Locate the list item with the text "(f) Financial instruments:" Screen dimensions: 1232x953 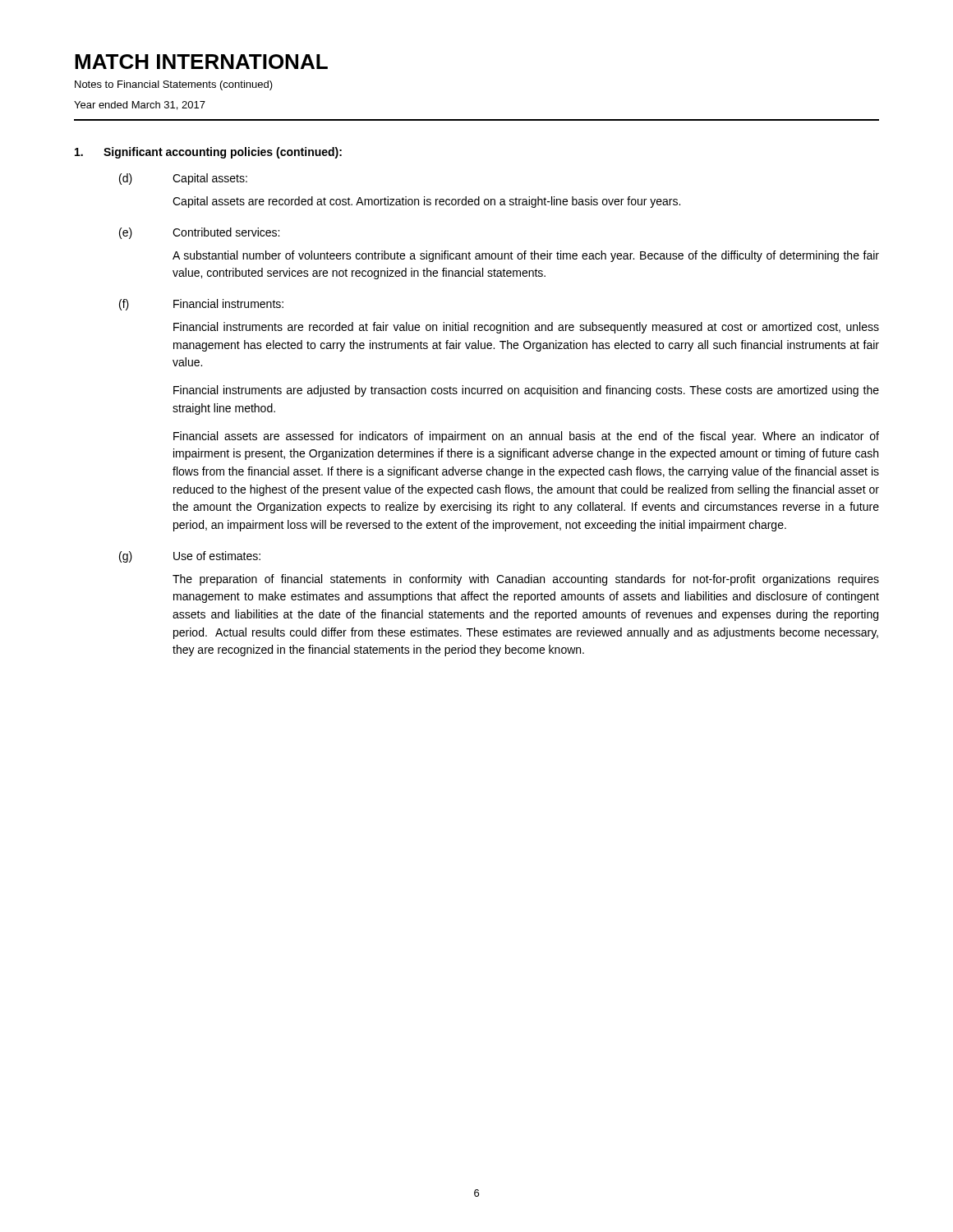pos(201,304)
